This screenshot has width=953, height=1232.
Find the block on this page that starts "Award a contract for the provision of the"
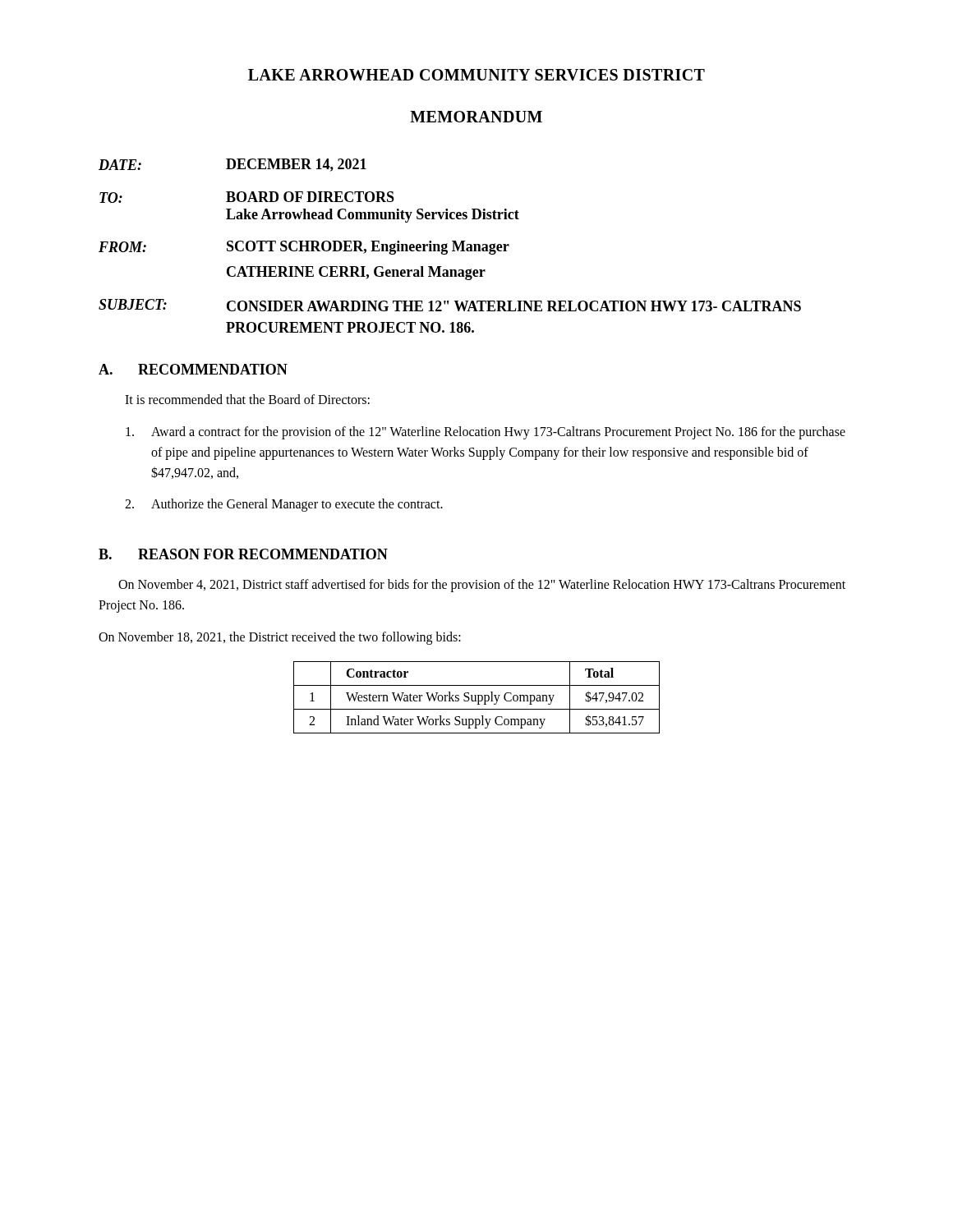[490, 453]
